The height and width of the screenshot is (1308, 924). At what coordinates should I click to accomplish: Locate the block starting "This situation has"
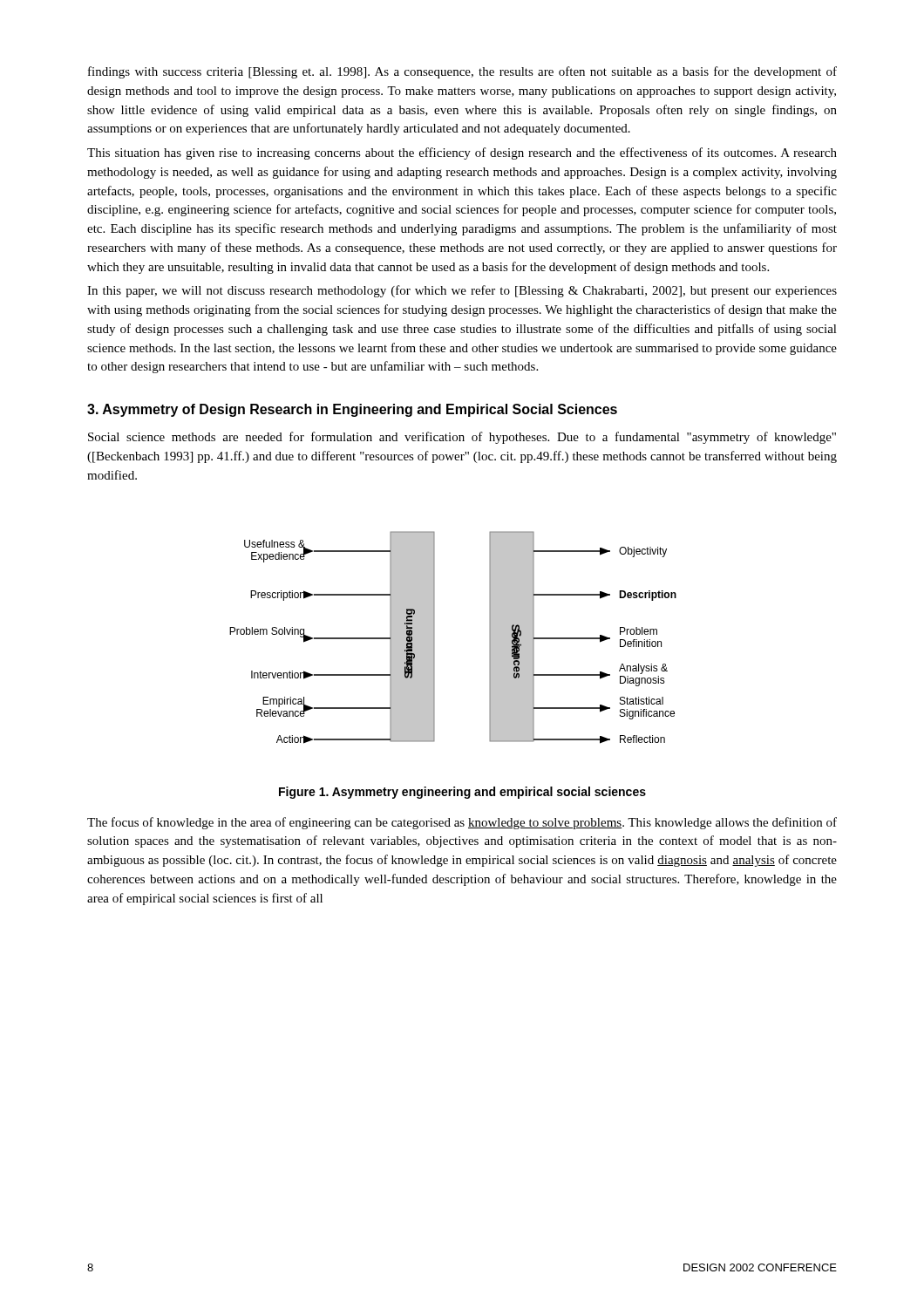pos(462,209)
